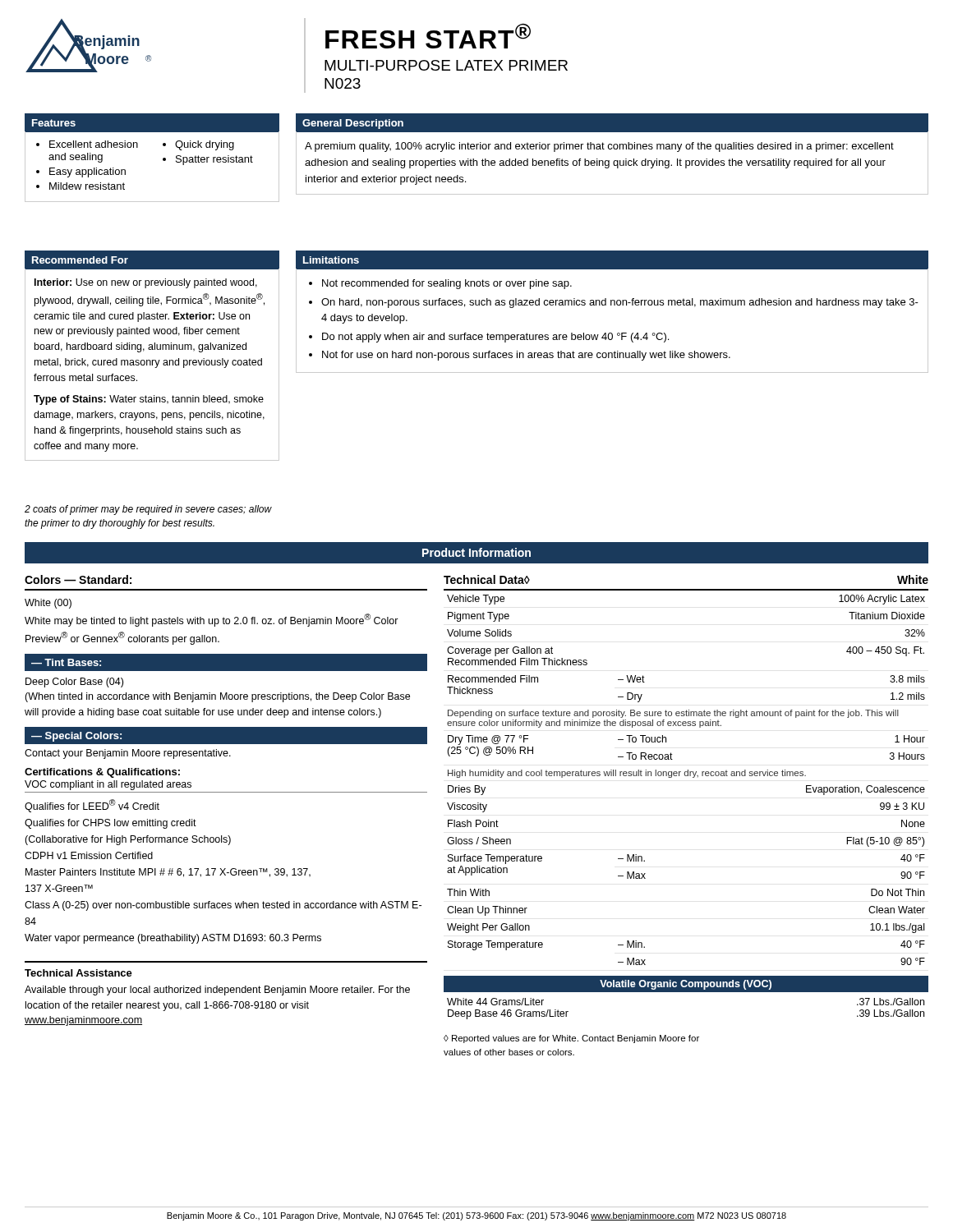Find the region starting "◊ Reported values are for White. Contact Benjamin"
Viewport: 953px width, 1232px height.
(571, 1045)
